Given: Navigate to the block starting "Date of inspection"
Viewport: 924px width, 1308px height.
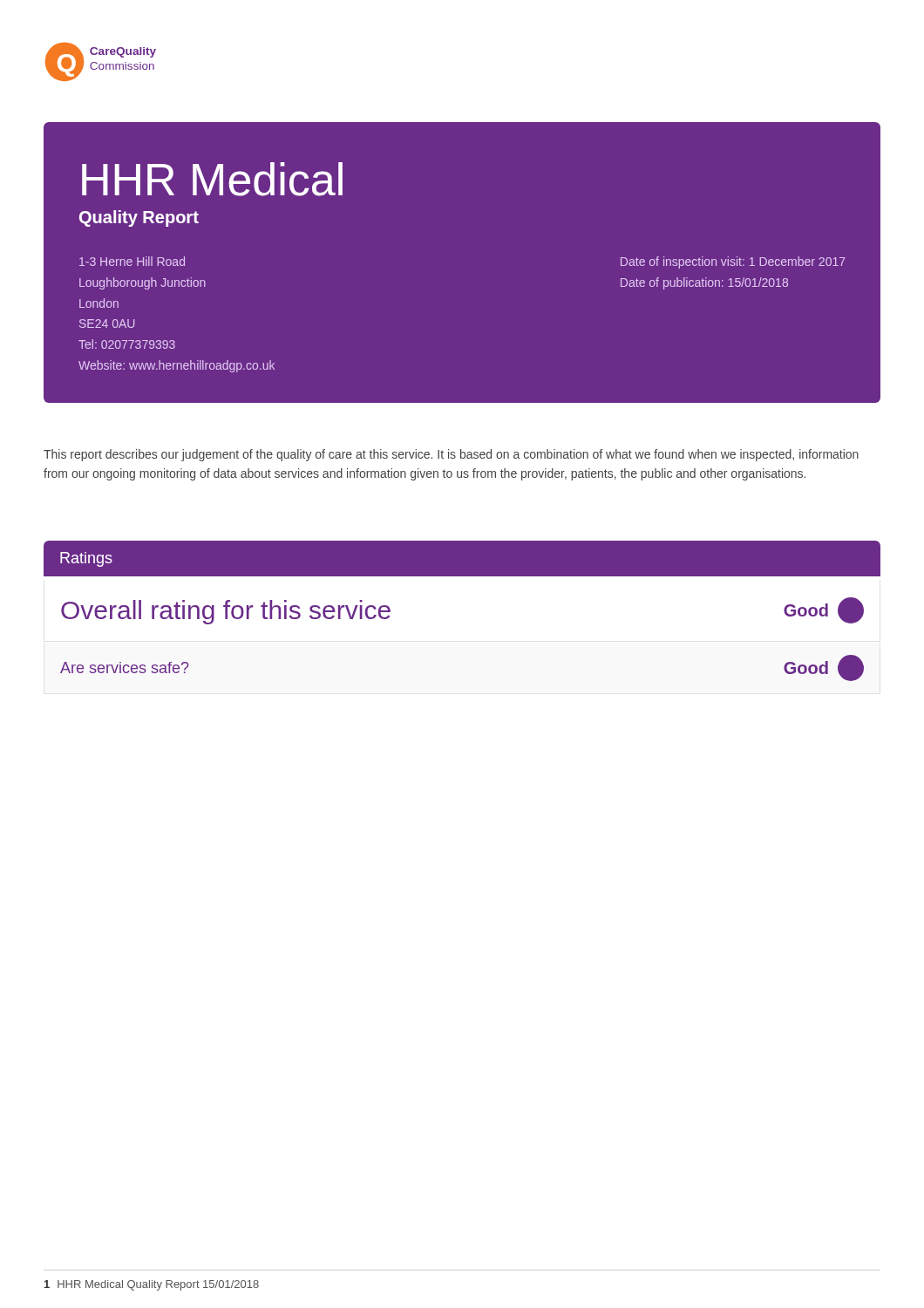Looking at the screenshot, I should coord(733,272).
